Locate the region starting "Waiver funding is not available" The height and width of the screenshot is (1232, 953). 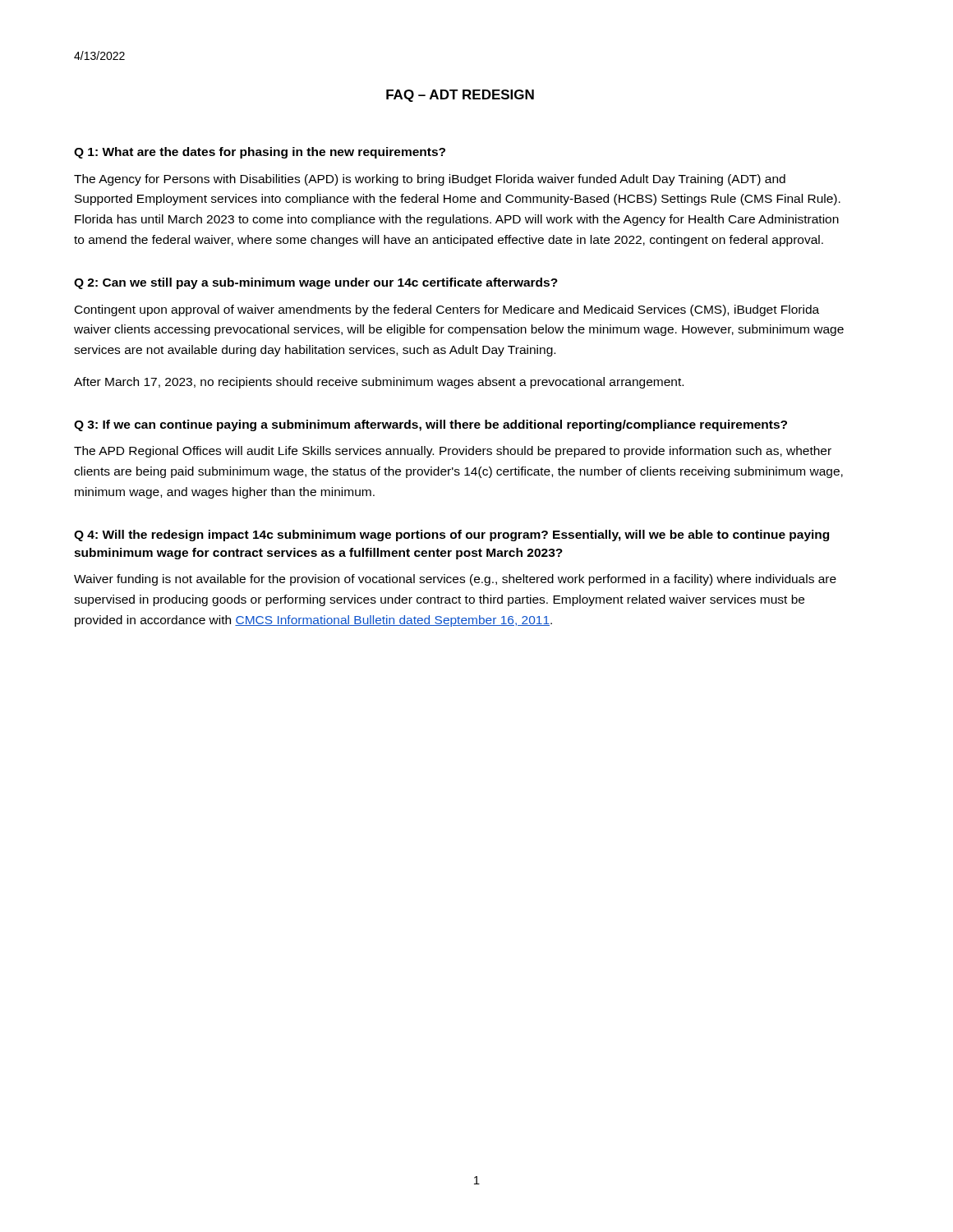(x=455, y=599)
